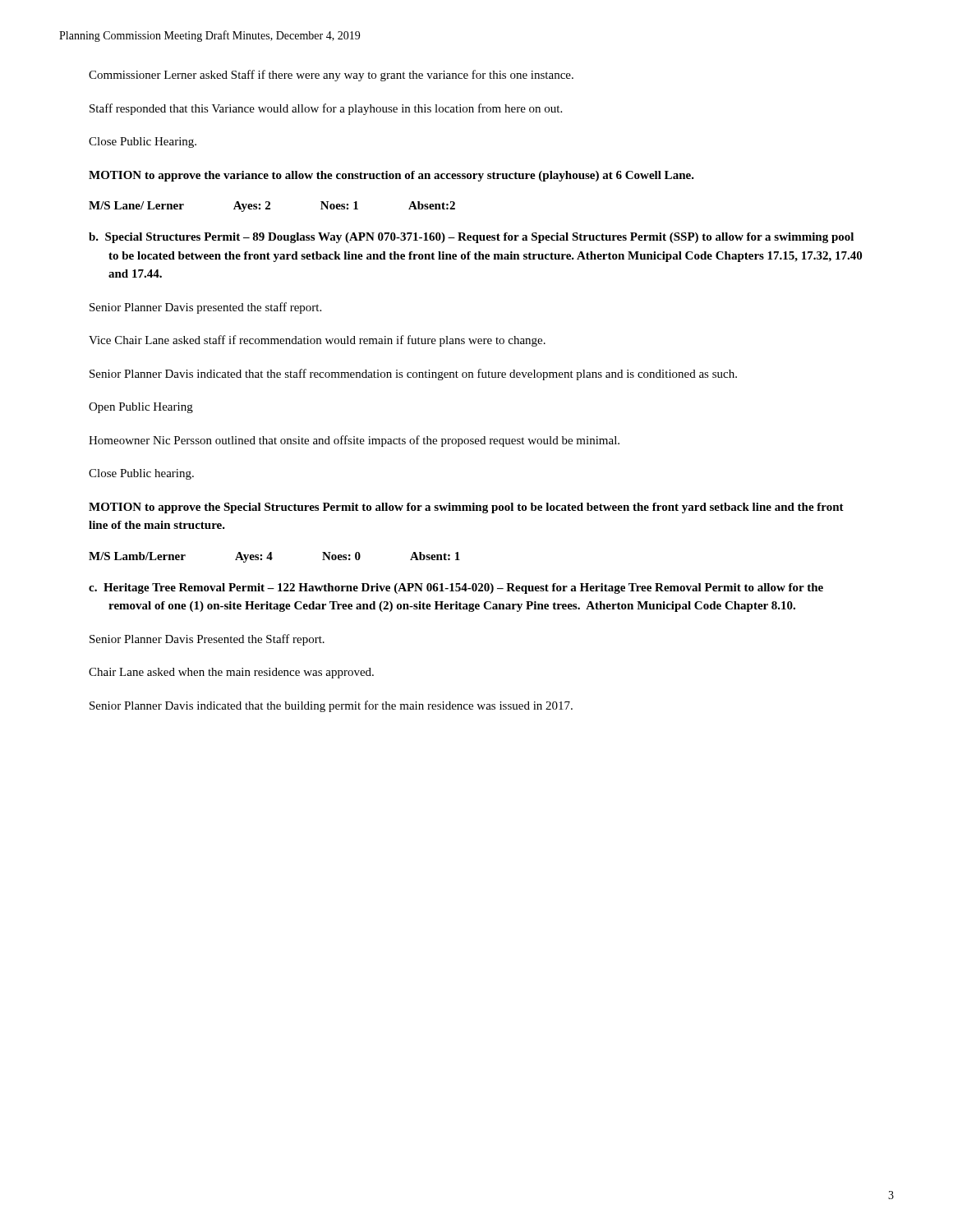This screenshot has width=953, height=1232.
Task: Locate the block of text that opens with "Vice Chair Lane asked"
Action: 317,340
